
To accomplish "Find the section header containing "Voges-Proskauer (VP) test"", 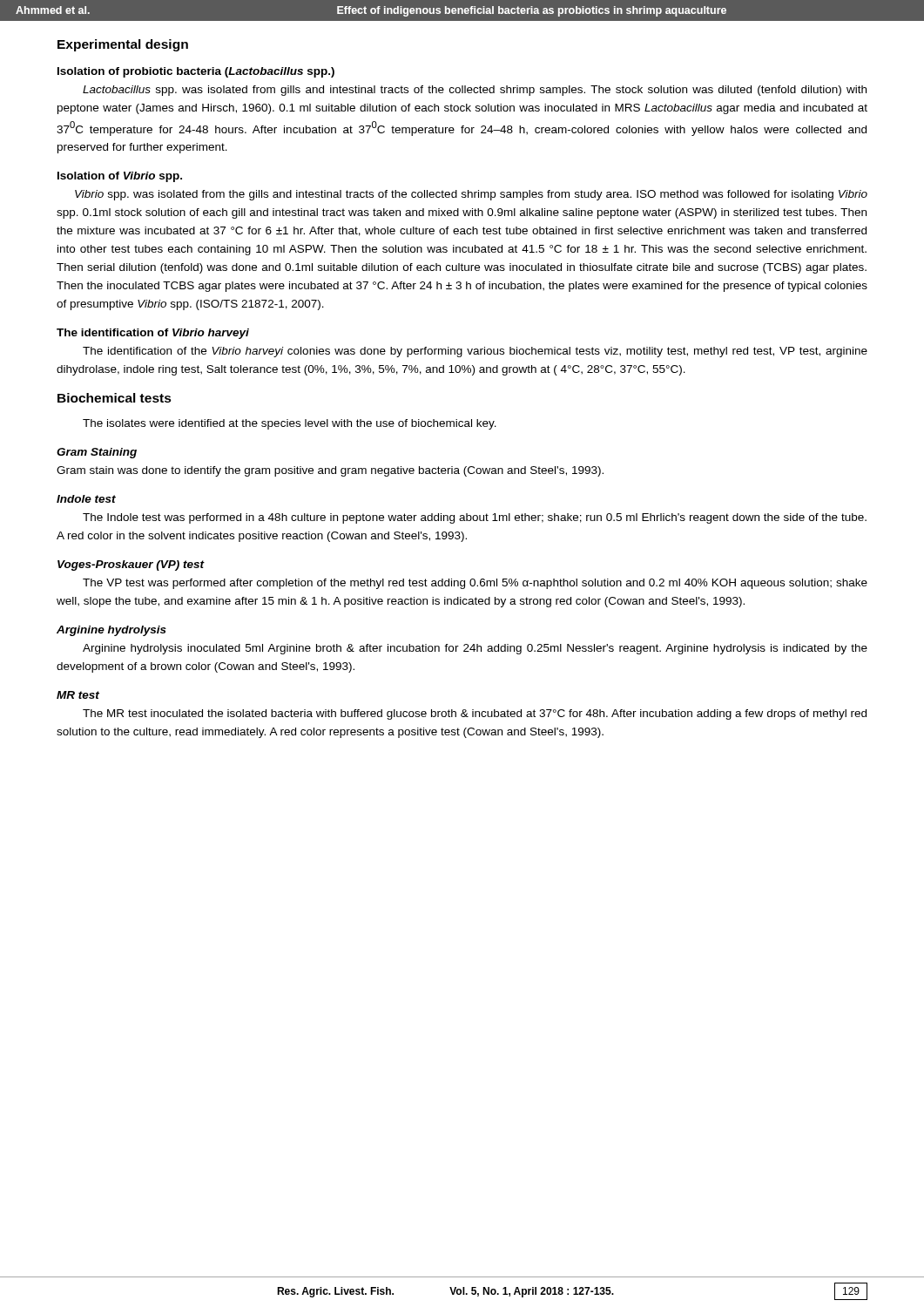I will pos(131,565).
